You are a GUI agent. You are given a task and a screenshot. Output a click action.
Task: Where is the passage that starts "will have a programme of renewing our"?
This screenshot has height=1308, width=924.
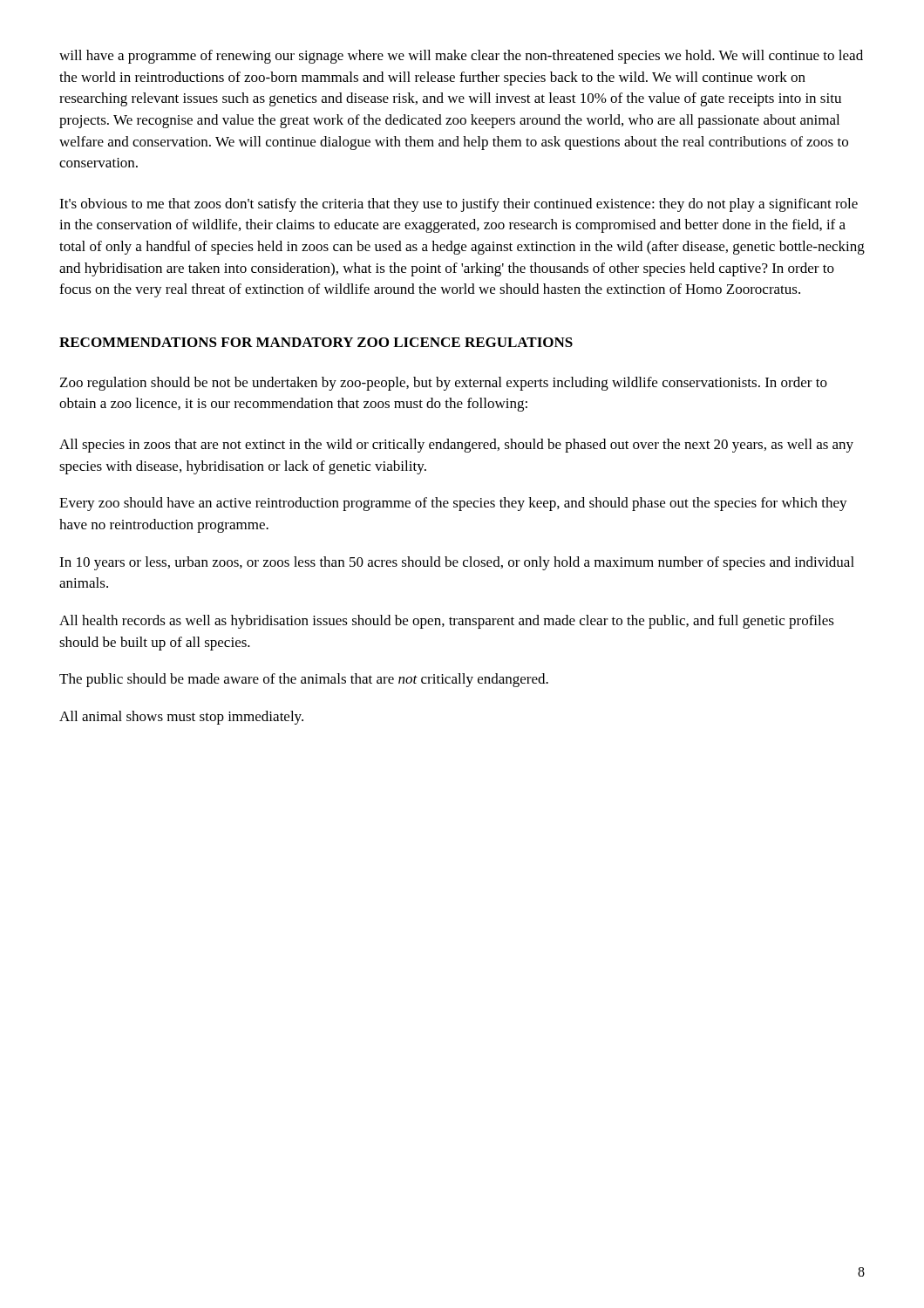[461, 109]
